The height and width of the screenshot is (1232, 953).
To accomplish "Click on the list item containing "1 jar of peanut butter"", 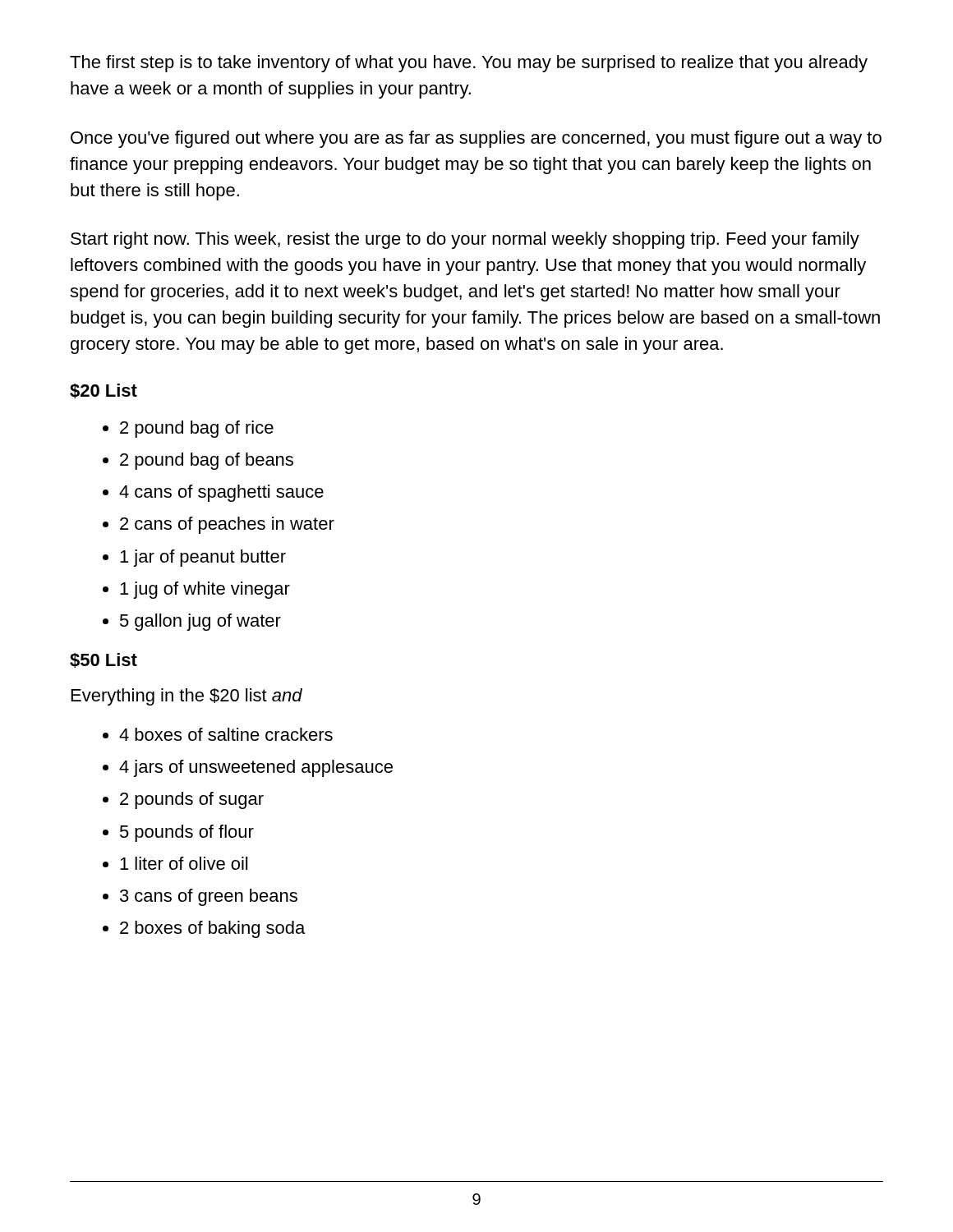I will coord(203,556).
